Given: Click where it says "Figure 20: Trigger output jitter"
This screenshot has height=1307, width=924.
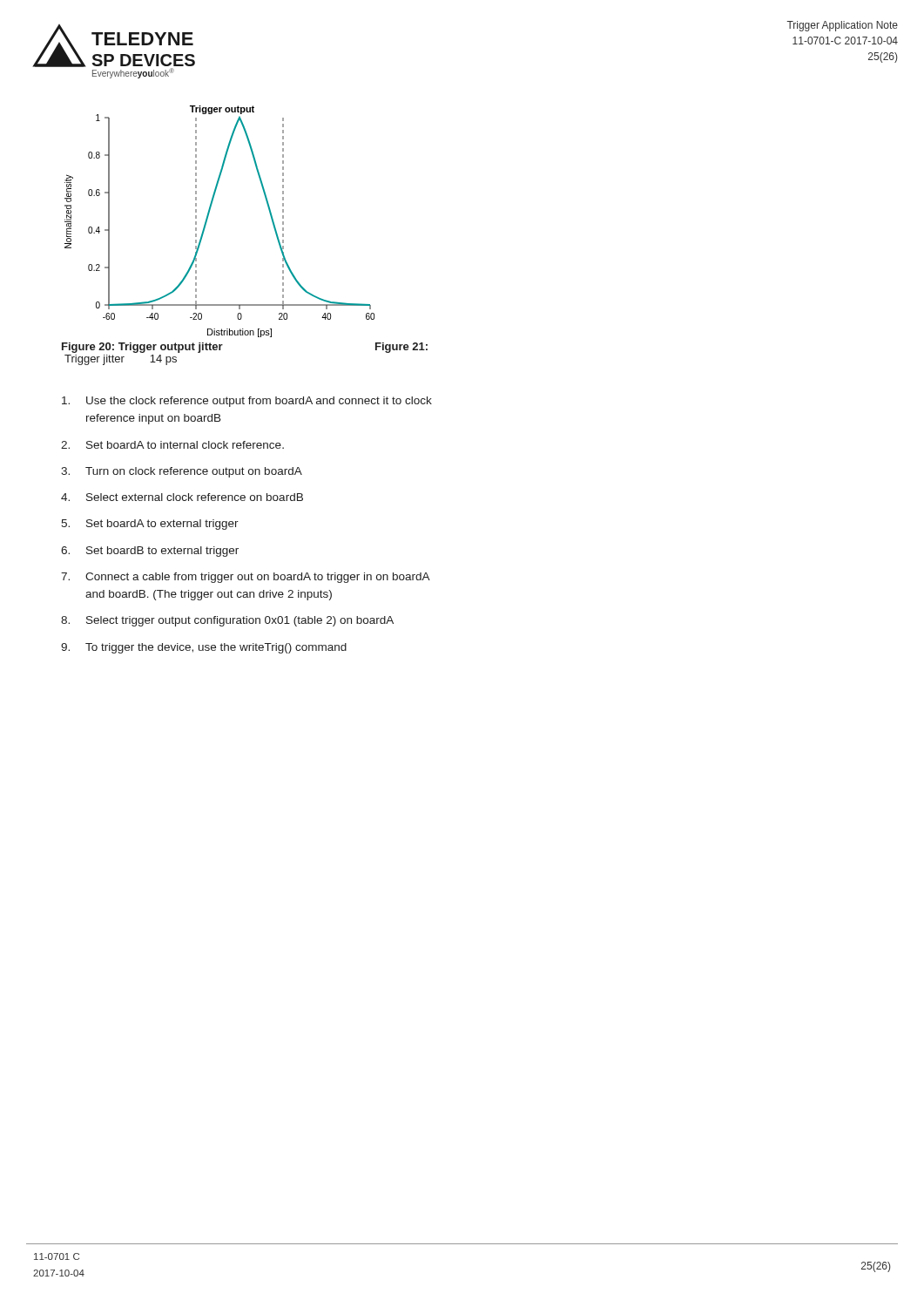Looking at the screenshot, I should point(142,346).
